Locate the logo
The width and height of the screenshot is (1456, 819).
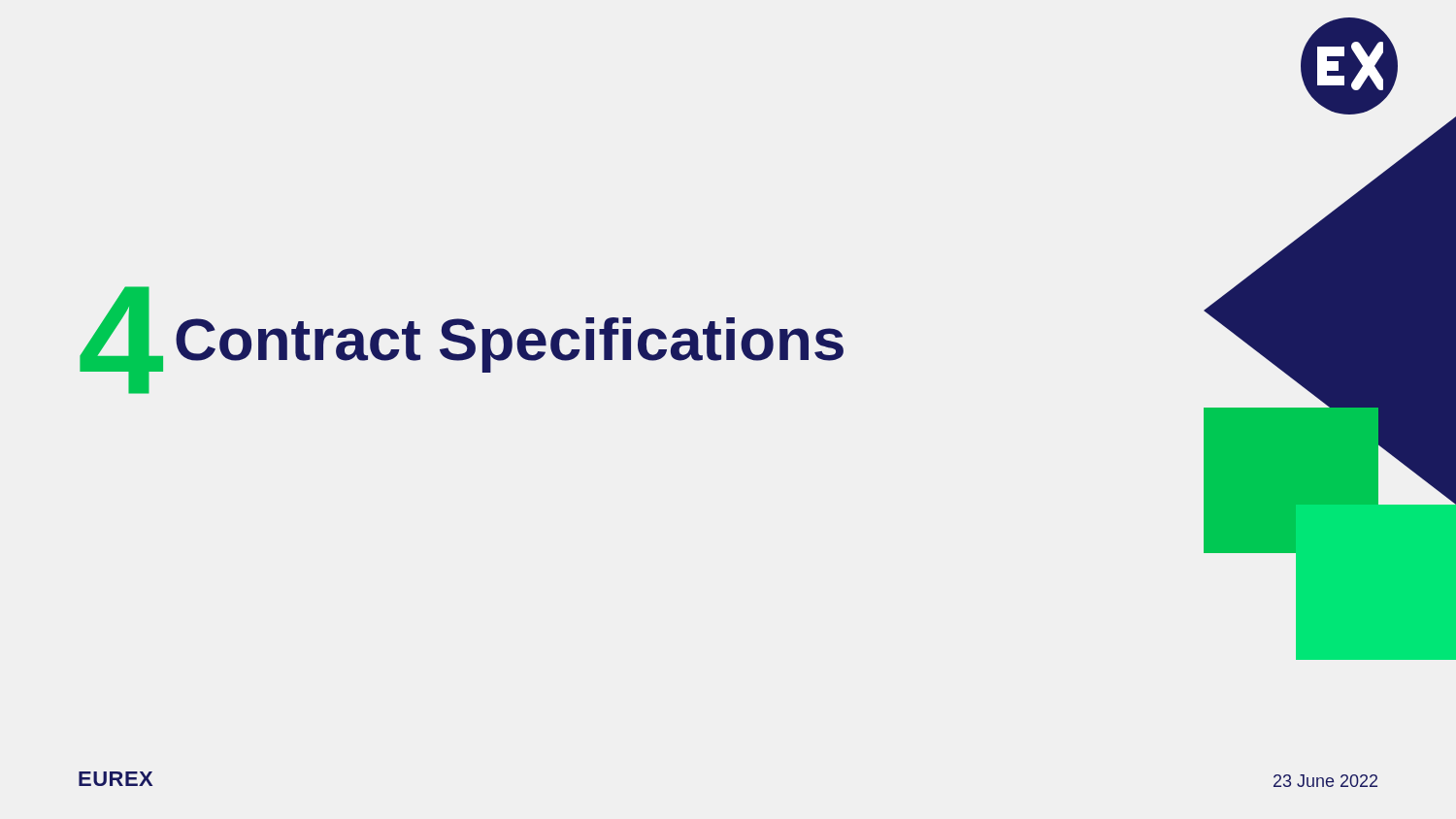1349,66
